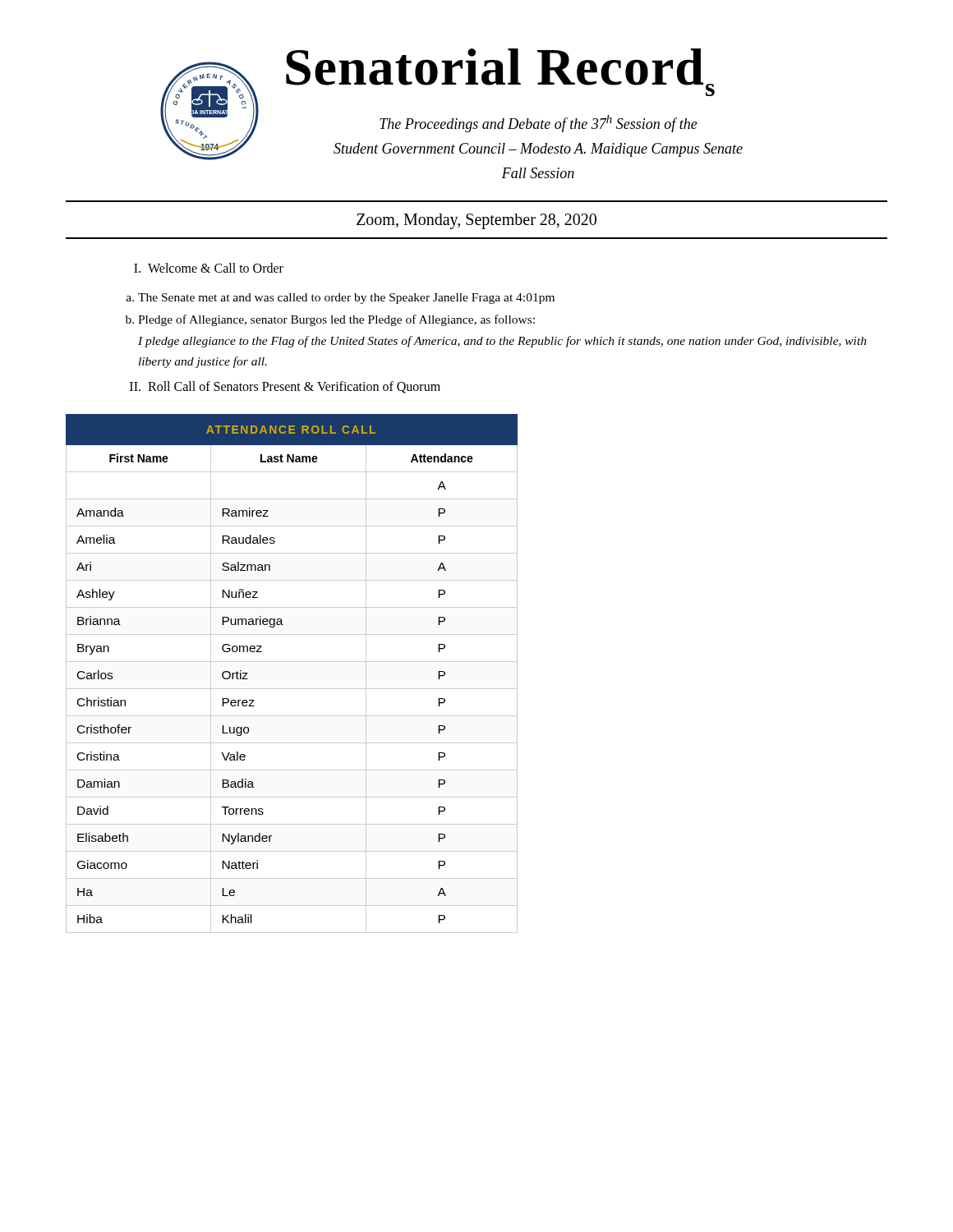Point to the text block starting "Senatorial Records"
Viewport: 953px width, 1232px height.
pyautogui.click(x=500, y=70)
